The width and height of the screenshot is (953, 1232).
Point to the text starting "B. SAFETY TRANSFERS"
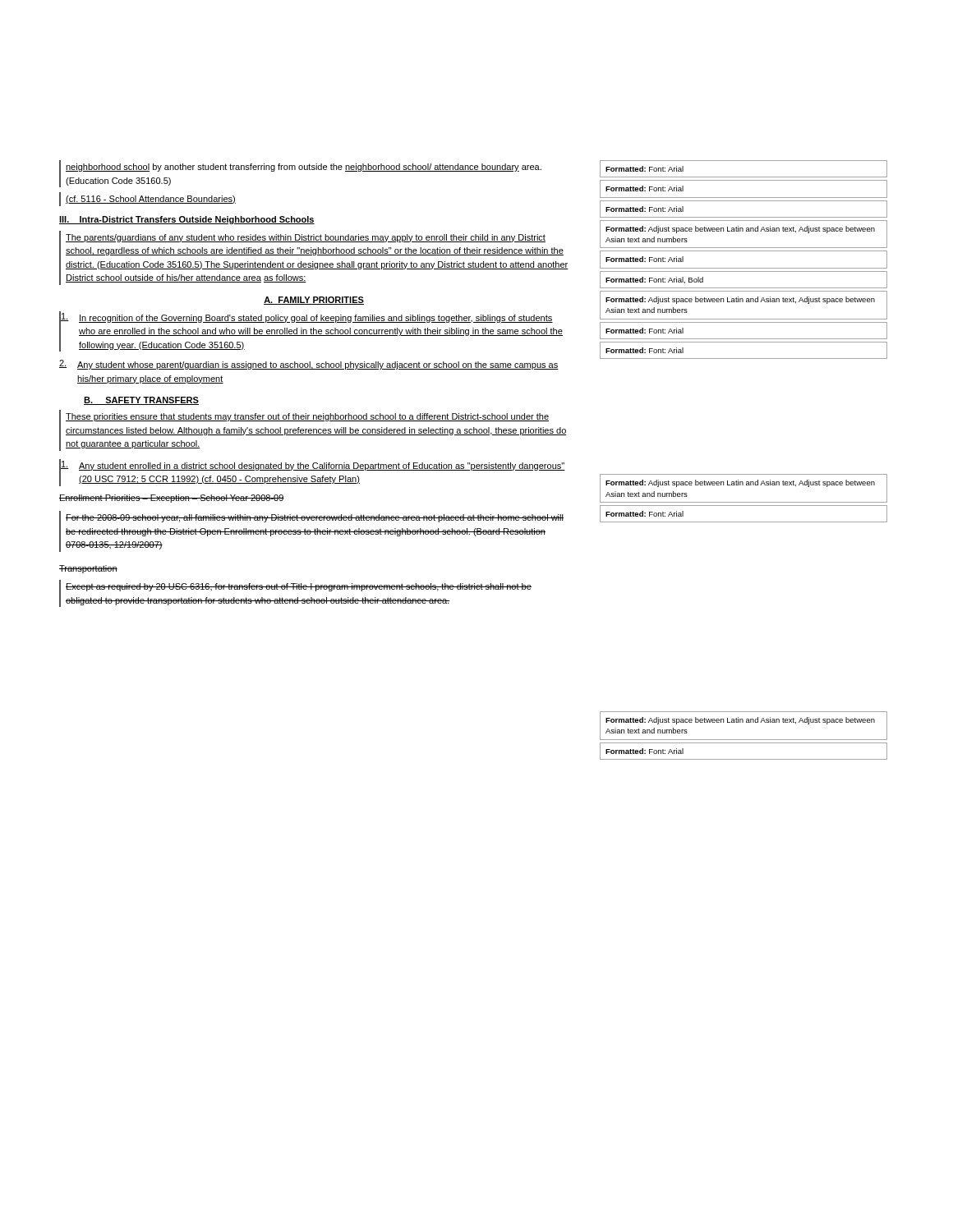pyautogui.click(x=141, y=400)
